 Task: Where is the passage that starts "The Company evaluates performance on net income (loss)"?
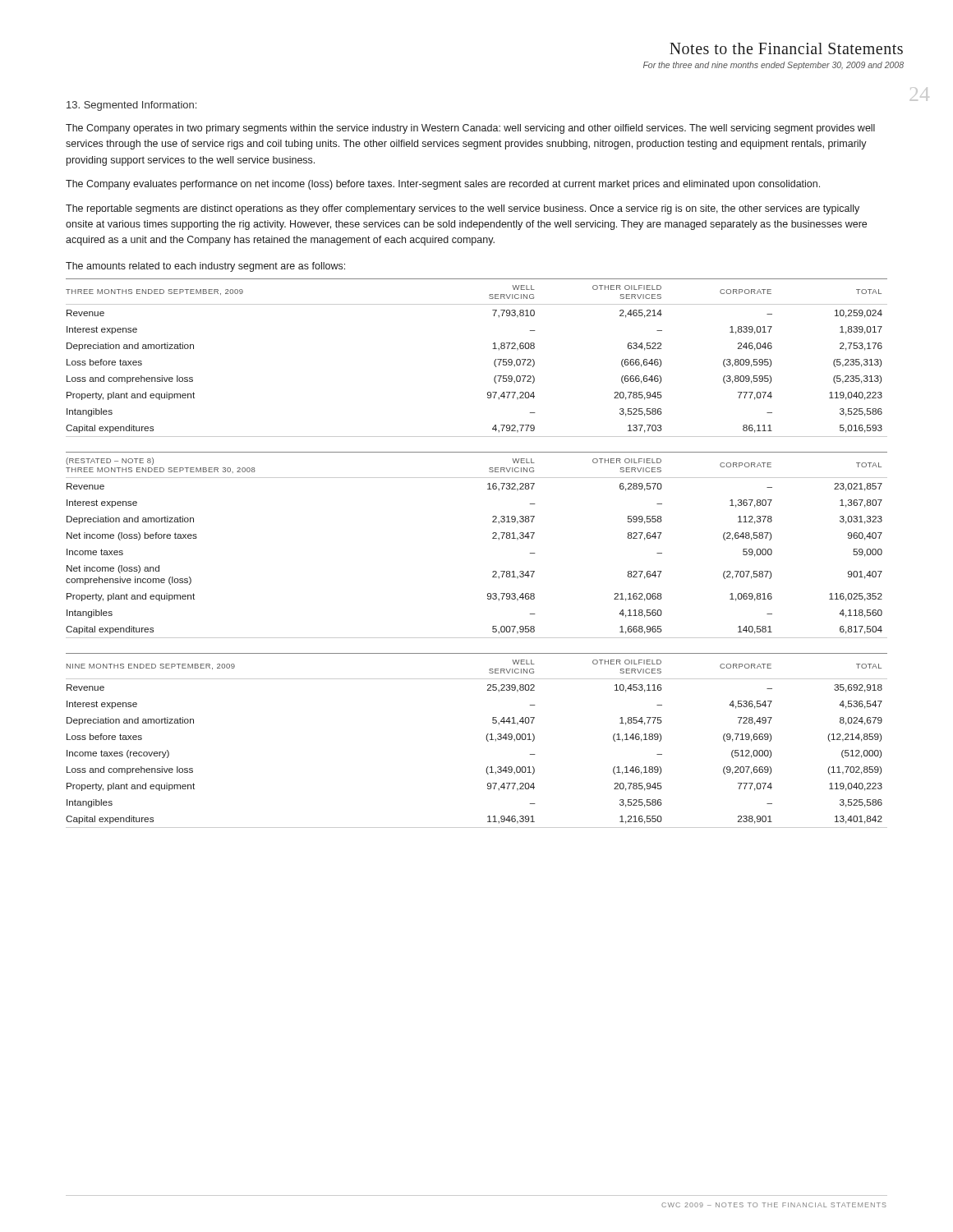coord(443,184)
